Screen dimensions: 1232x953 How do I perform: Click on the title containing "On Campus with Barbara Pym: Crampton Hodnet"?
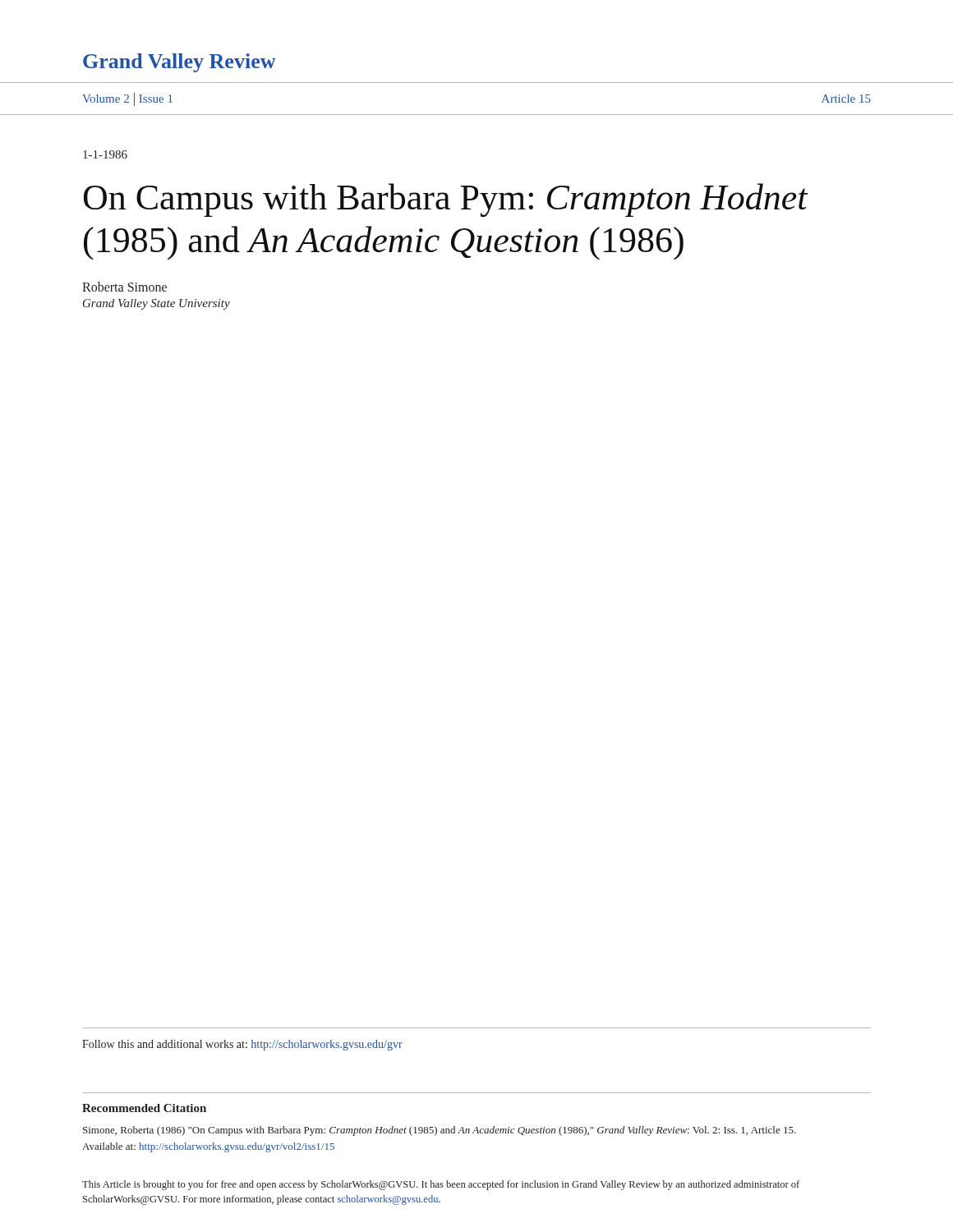[x=445, y=219]
